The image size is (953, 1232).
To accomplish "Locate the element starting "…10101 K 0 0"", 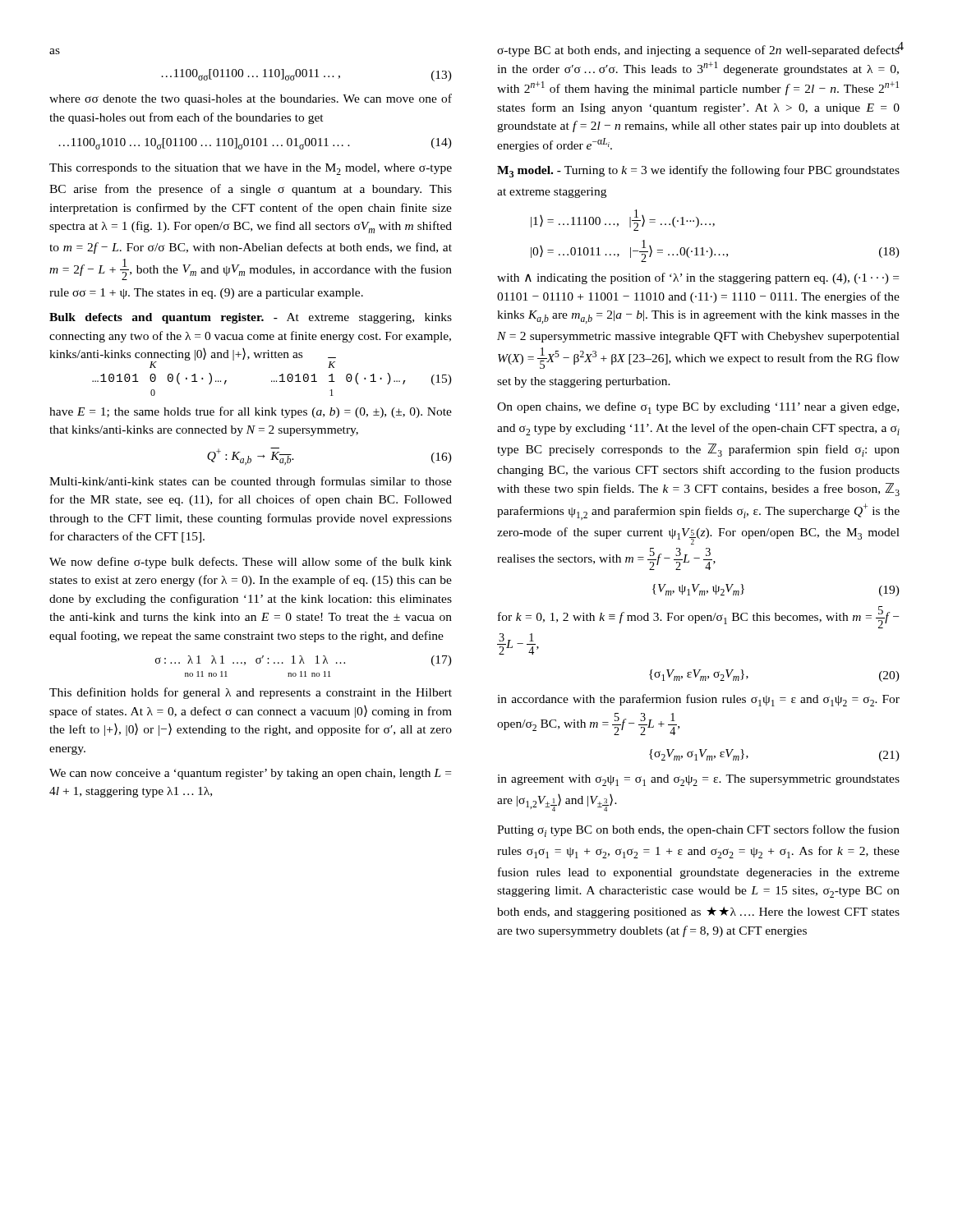I will pyautogui.click(x=272, y=379).
